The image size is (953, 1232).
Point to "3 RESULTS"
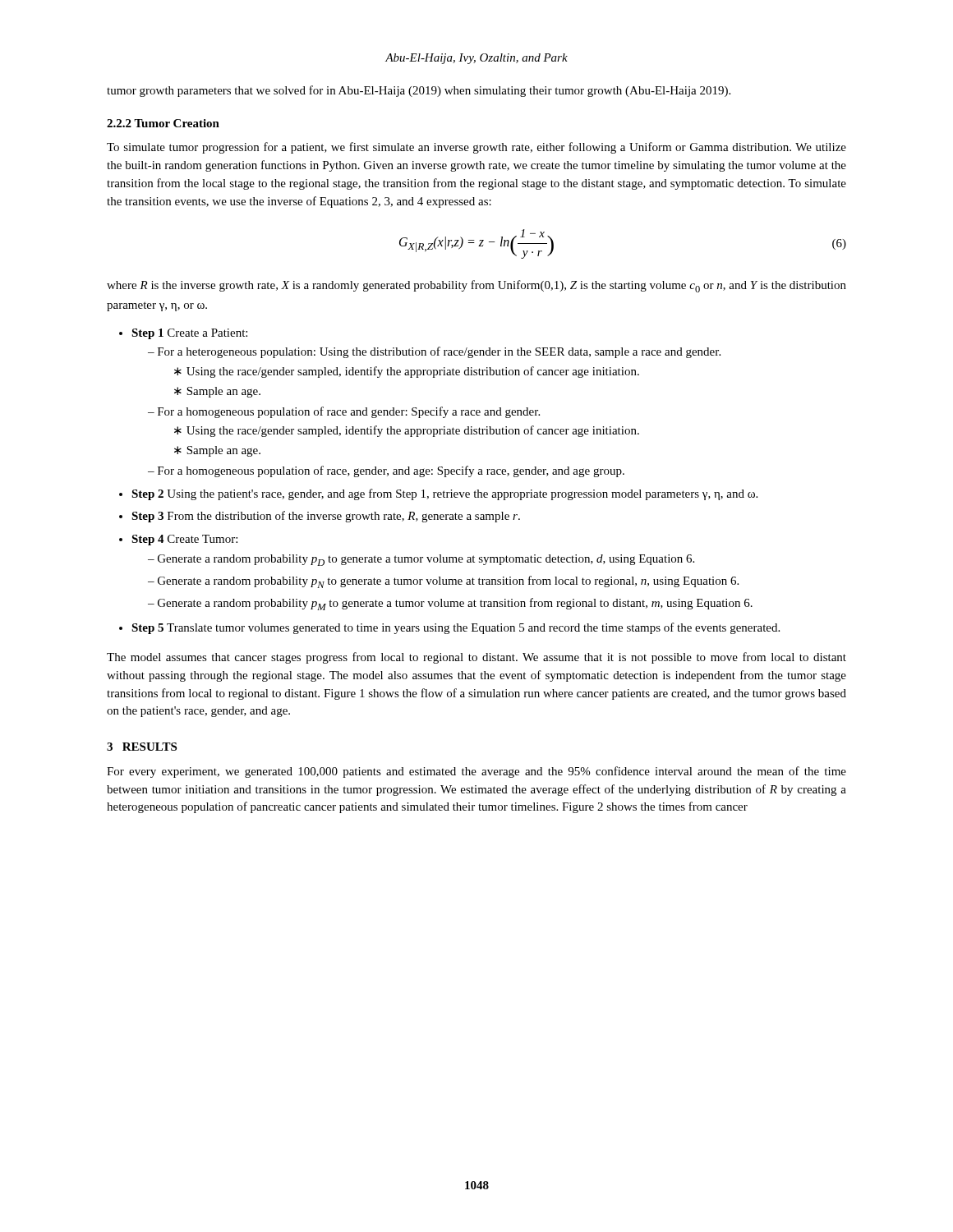[142, 747]
